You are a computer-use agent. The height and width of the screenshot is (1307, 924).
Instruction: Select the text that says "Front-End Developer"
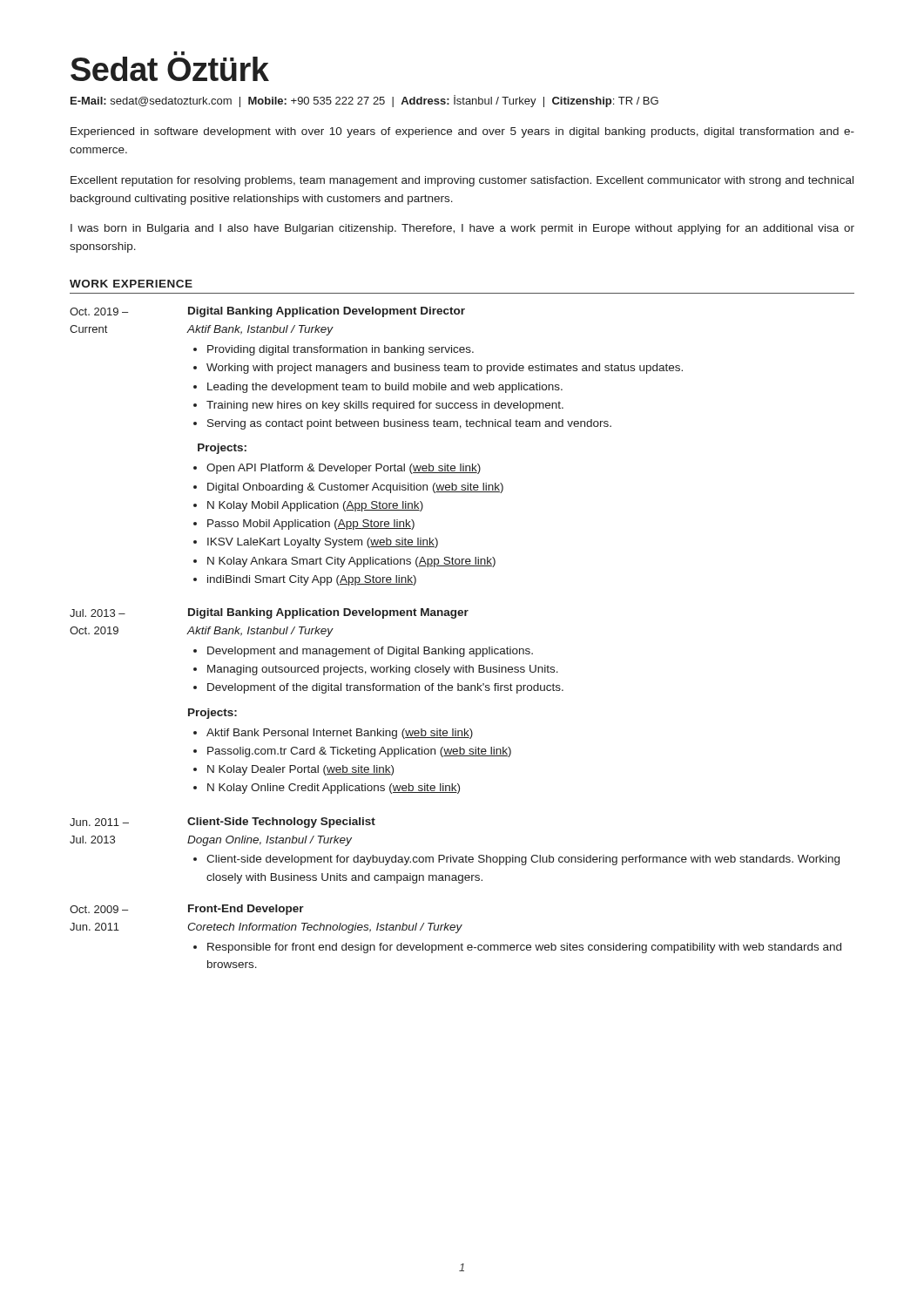(x=245, y=908)
